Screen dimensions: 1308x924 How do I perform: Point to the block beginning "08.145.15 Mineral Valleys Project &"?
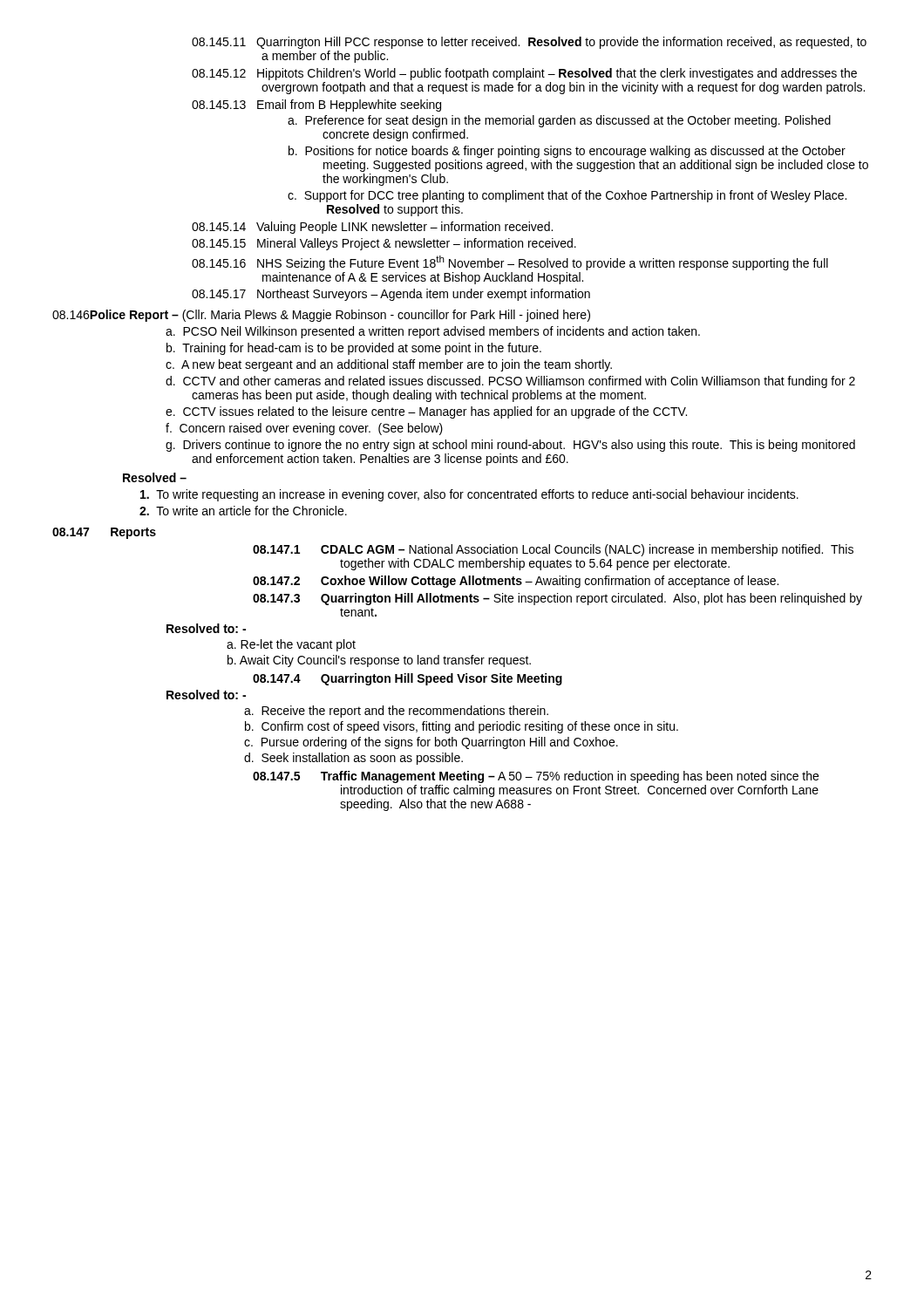click(384, 243)
